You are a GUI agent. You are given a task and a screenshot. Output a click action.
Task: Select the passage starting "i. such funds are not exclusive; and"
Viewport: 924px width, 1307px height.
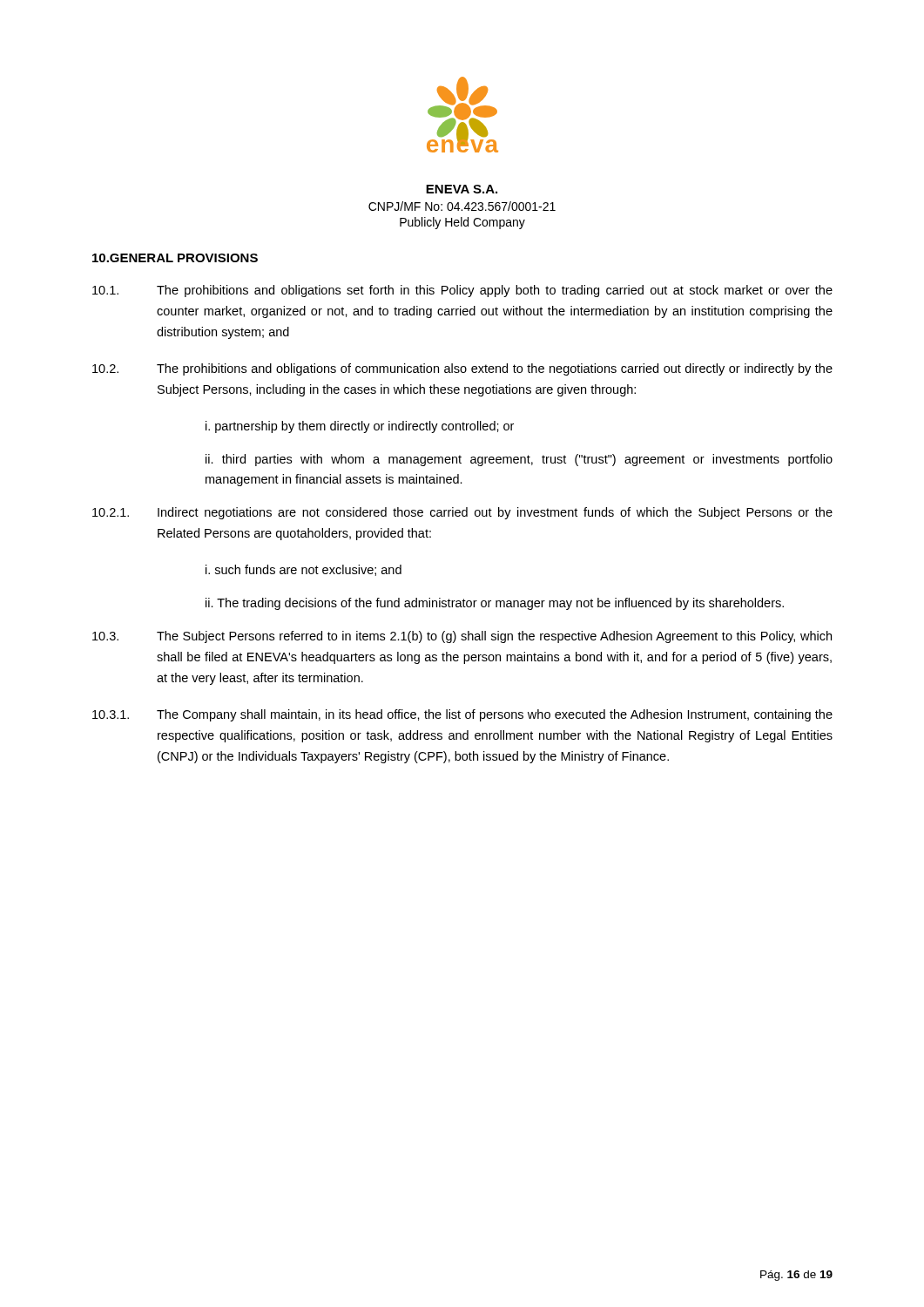pyautogui.click(x=303, y=570)
